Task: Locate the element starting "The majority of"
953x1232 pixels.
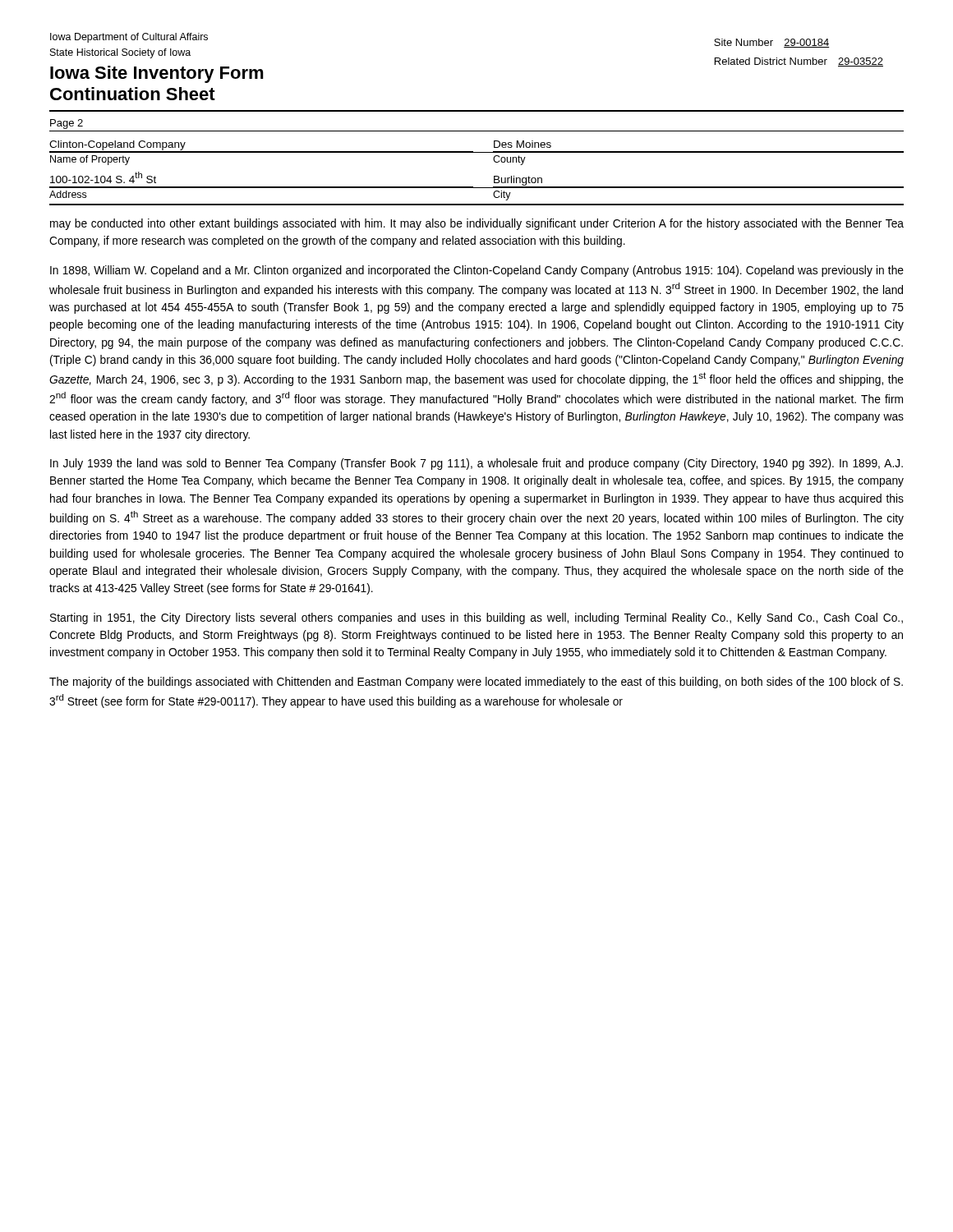Action: point(476,692)
